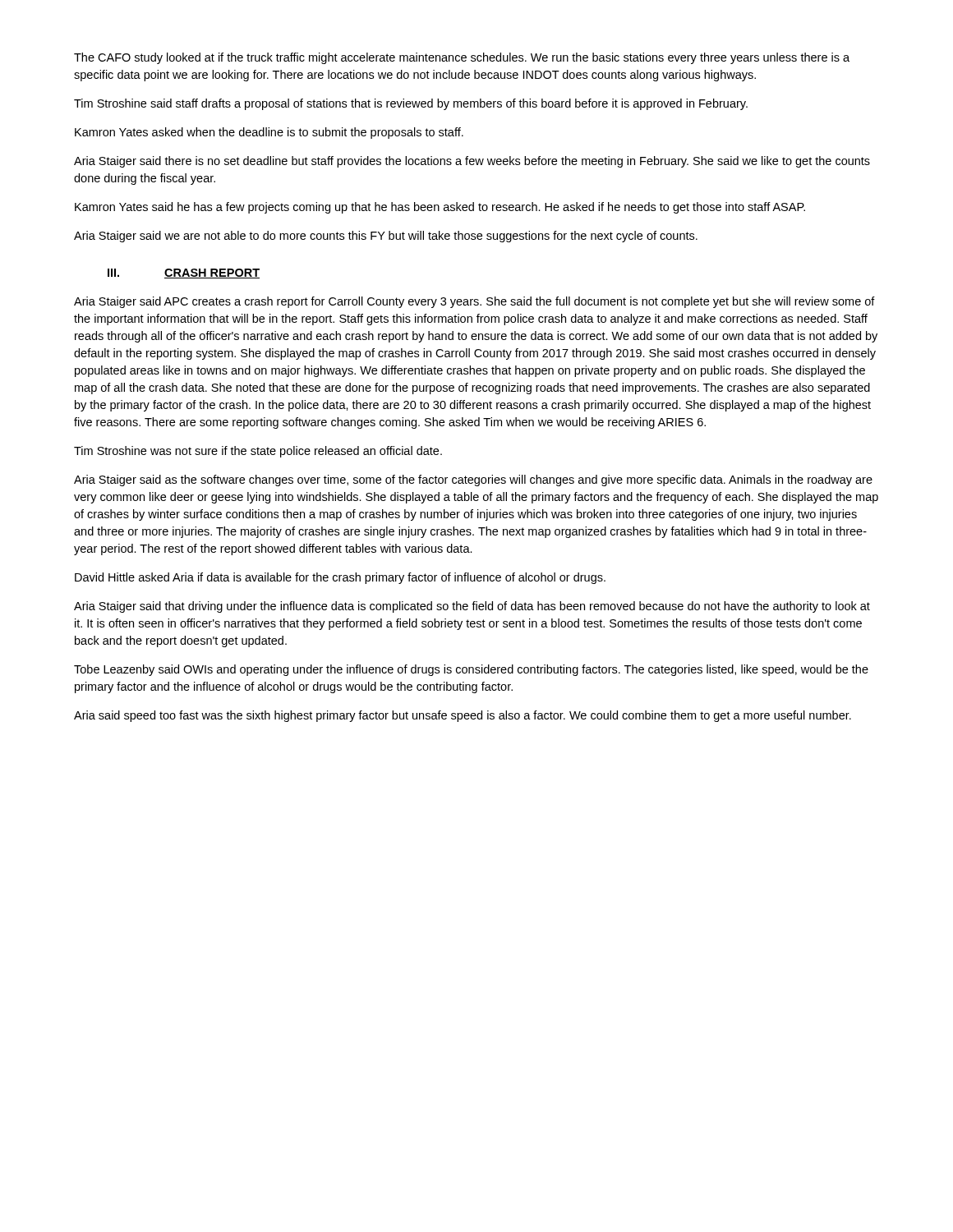The height and width of the screenshot is (1232, 953).
Task: Locate the text block that says "Tim Stroshine said staff"
Action: 411,104
